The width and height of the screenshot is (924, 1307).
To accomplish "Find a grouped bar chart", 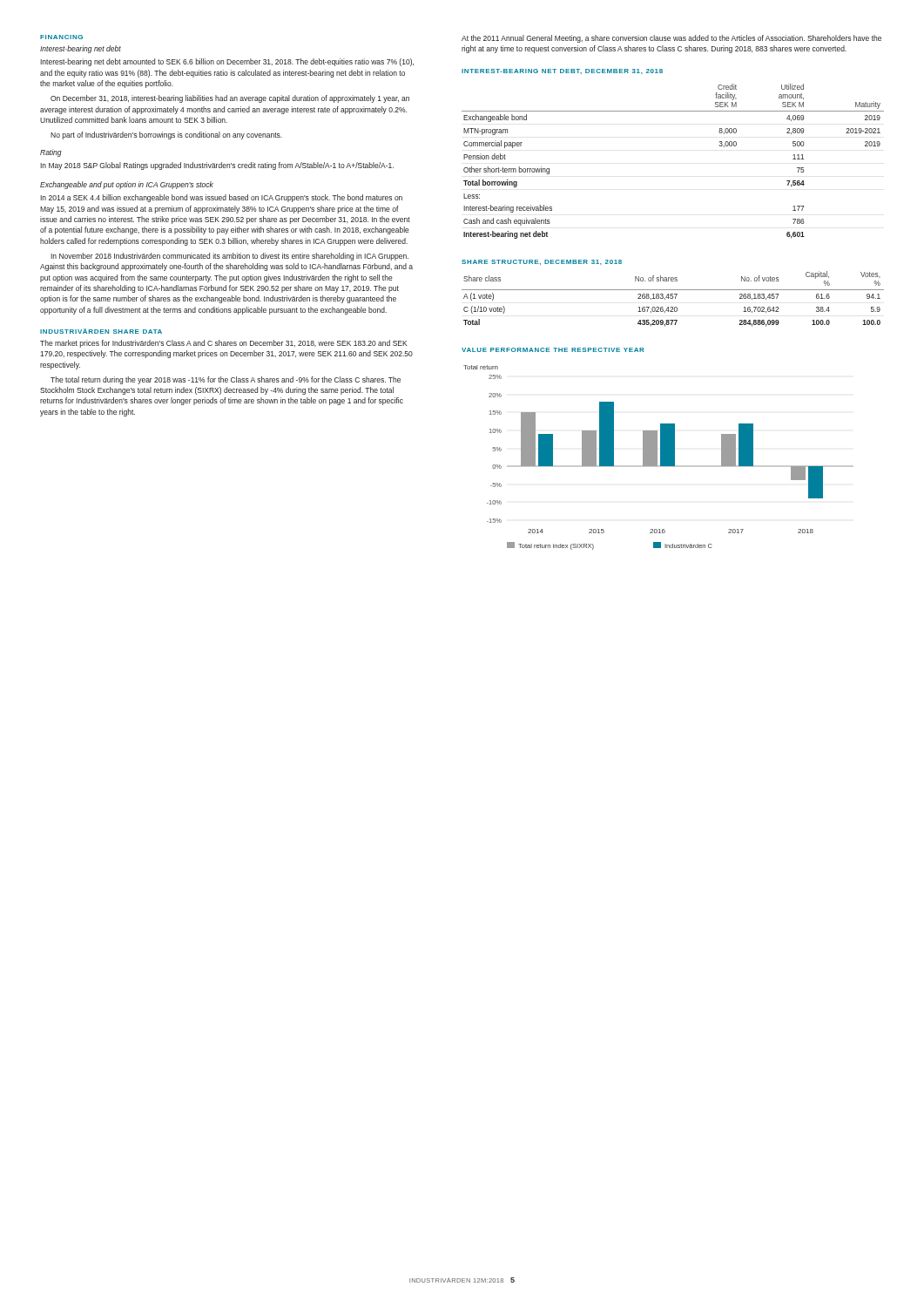I will tap(662, 455).
